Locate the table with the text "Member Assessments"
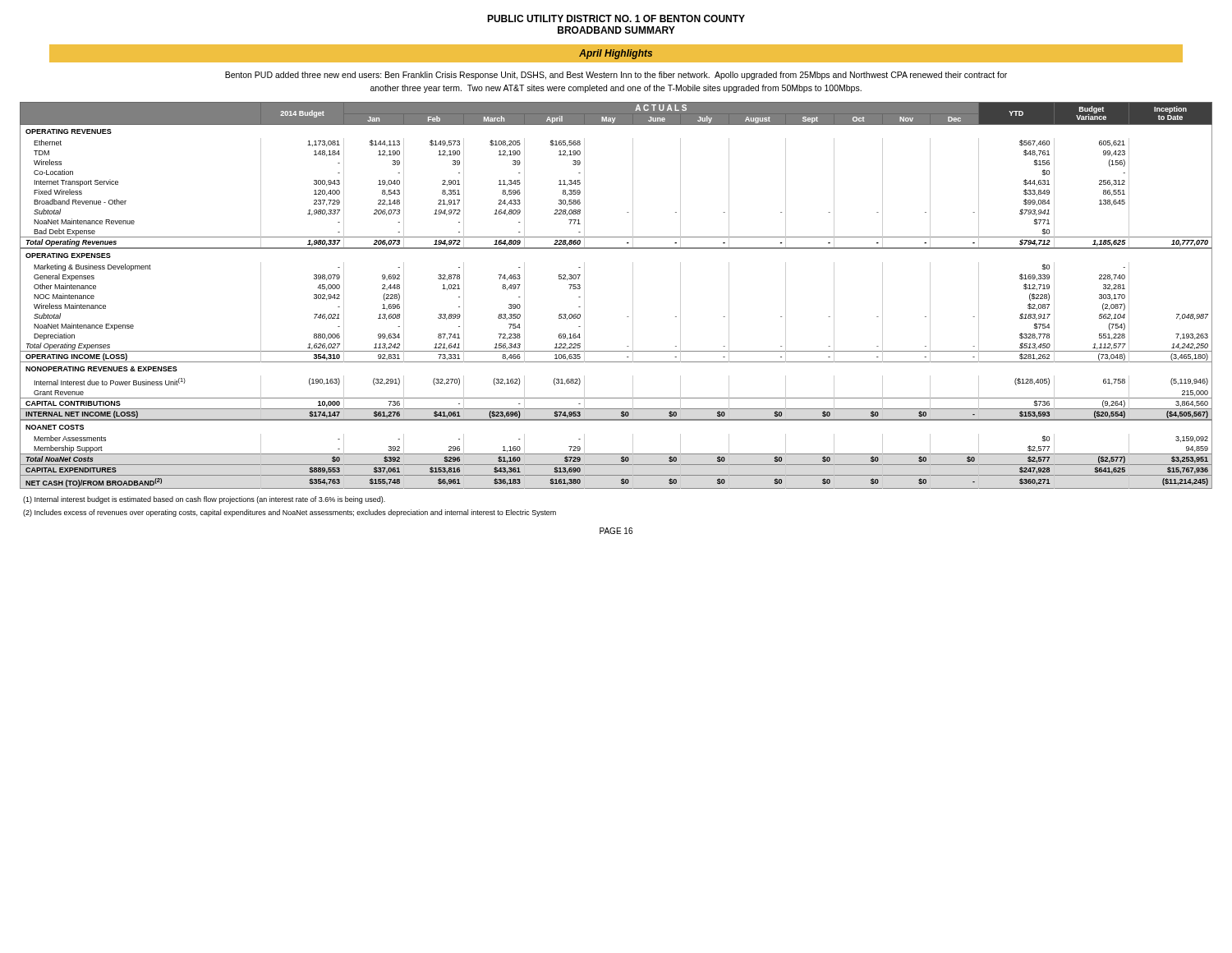This screenshot has height=953, width=1232. tap(616, 295)
